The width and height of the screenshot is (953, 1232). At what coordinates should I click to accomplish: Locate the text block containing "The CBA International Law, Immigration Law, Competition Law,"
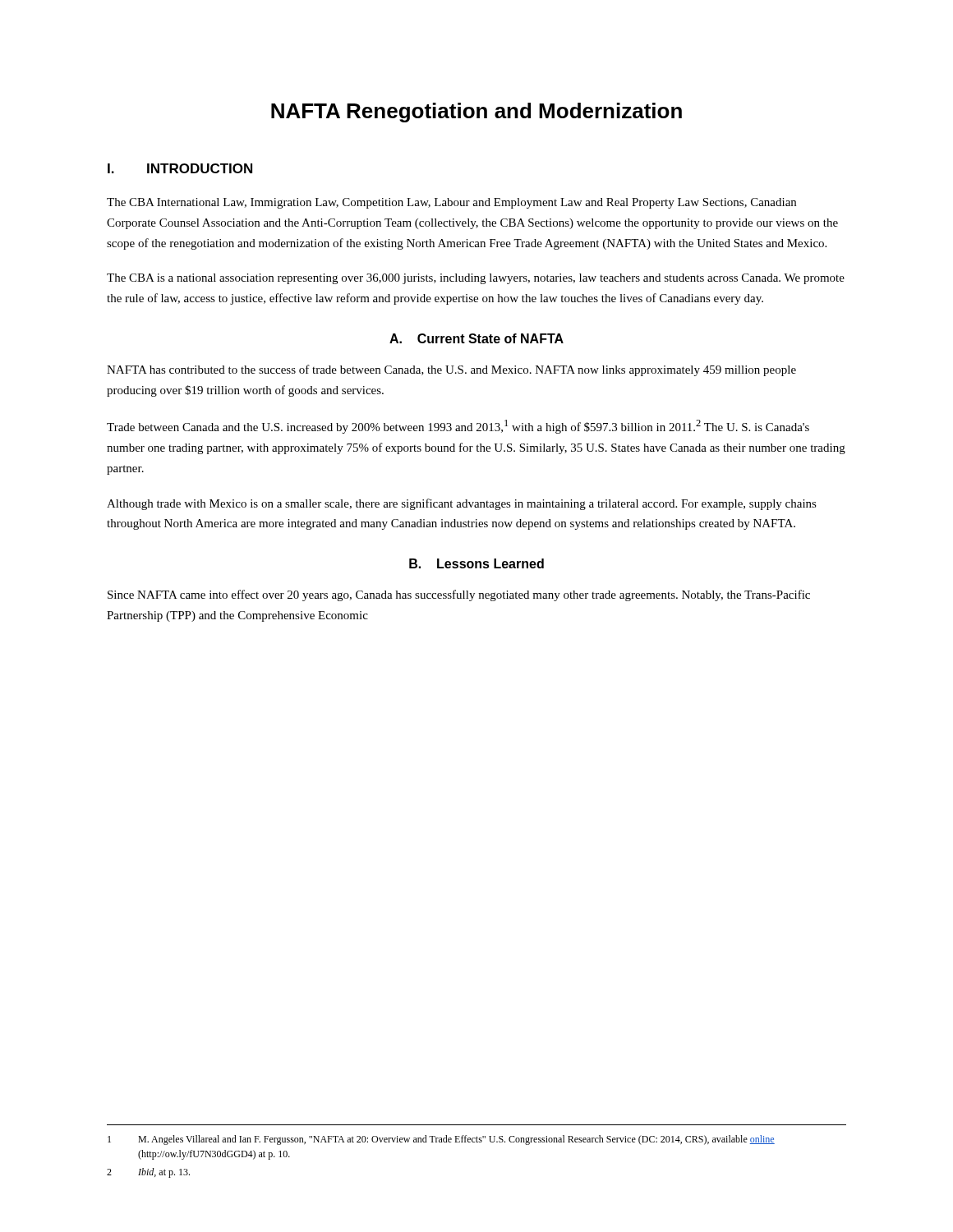[x=472, y=222]
